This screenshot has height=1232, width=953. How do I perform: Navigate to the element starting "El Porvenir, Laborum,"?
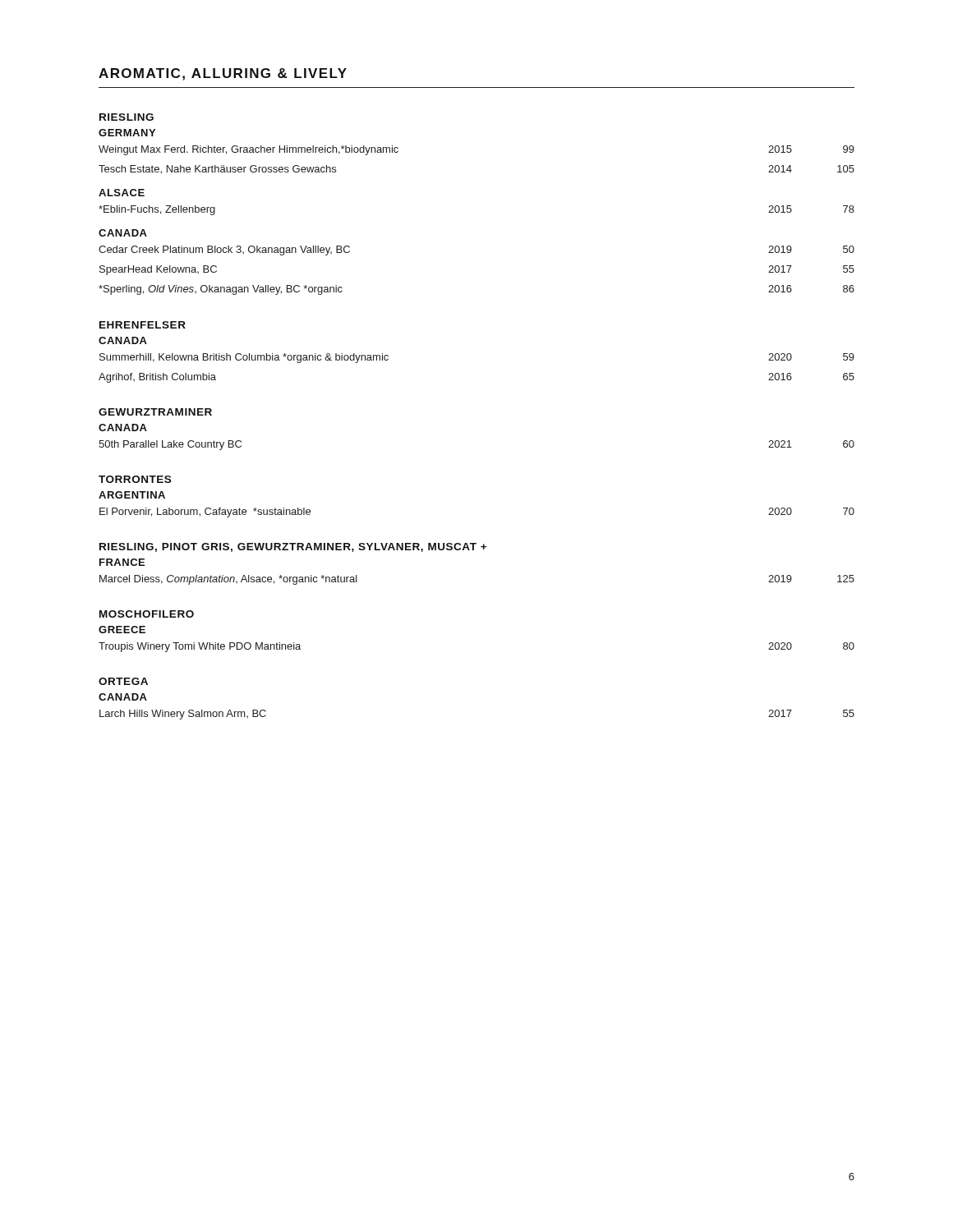click(x=207, y=514)
